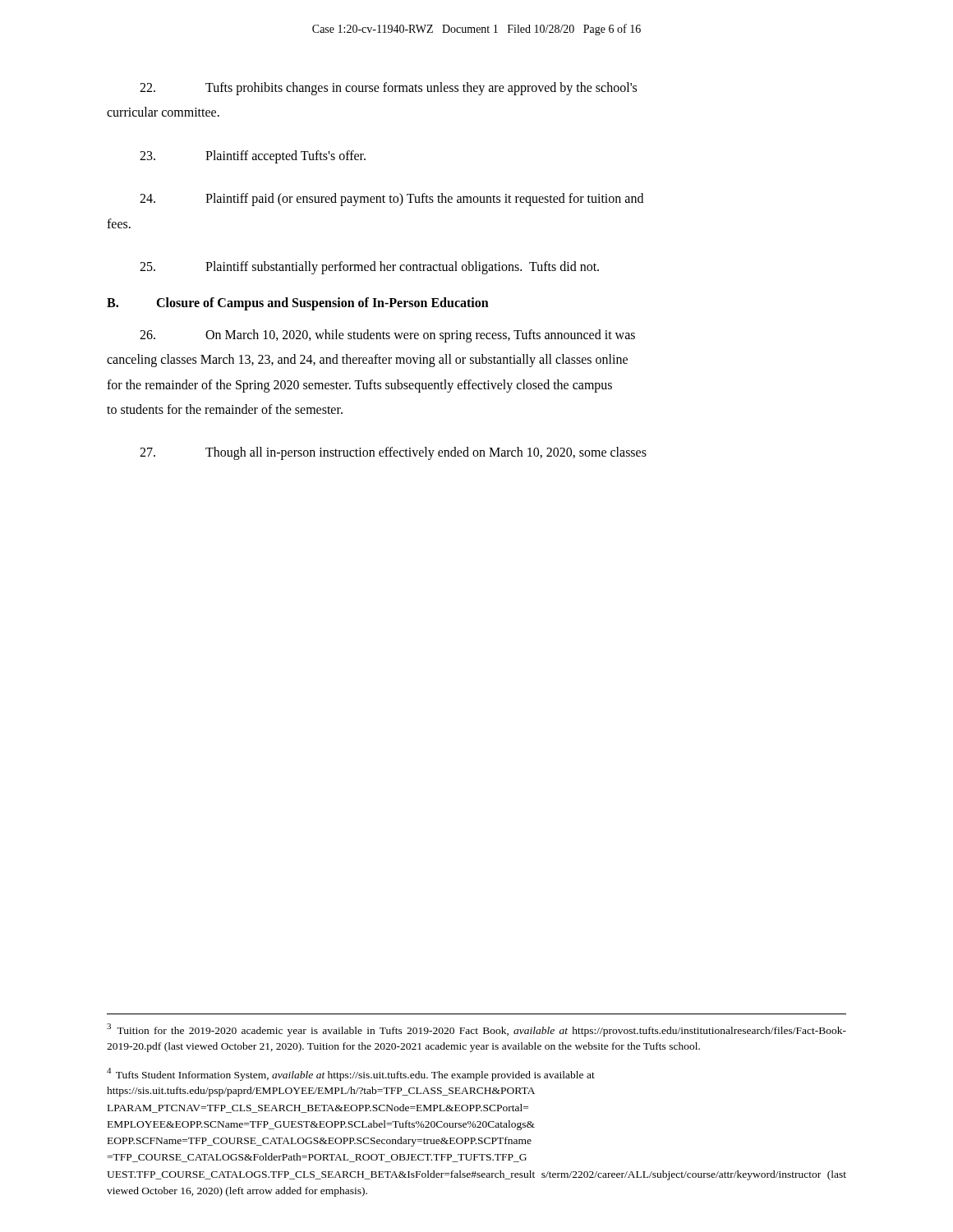Locate the text block that says "Plaintiff paid (or ensured payment to)"
Image resolution: width=953 pixels, height=1232 pixels.
pos(476,199)
